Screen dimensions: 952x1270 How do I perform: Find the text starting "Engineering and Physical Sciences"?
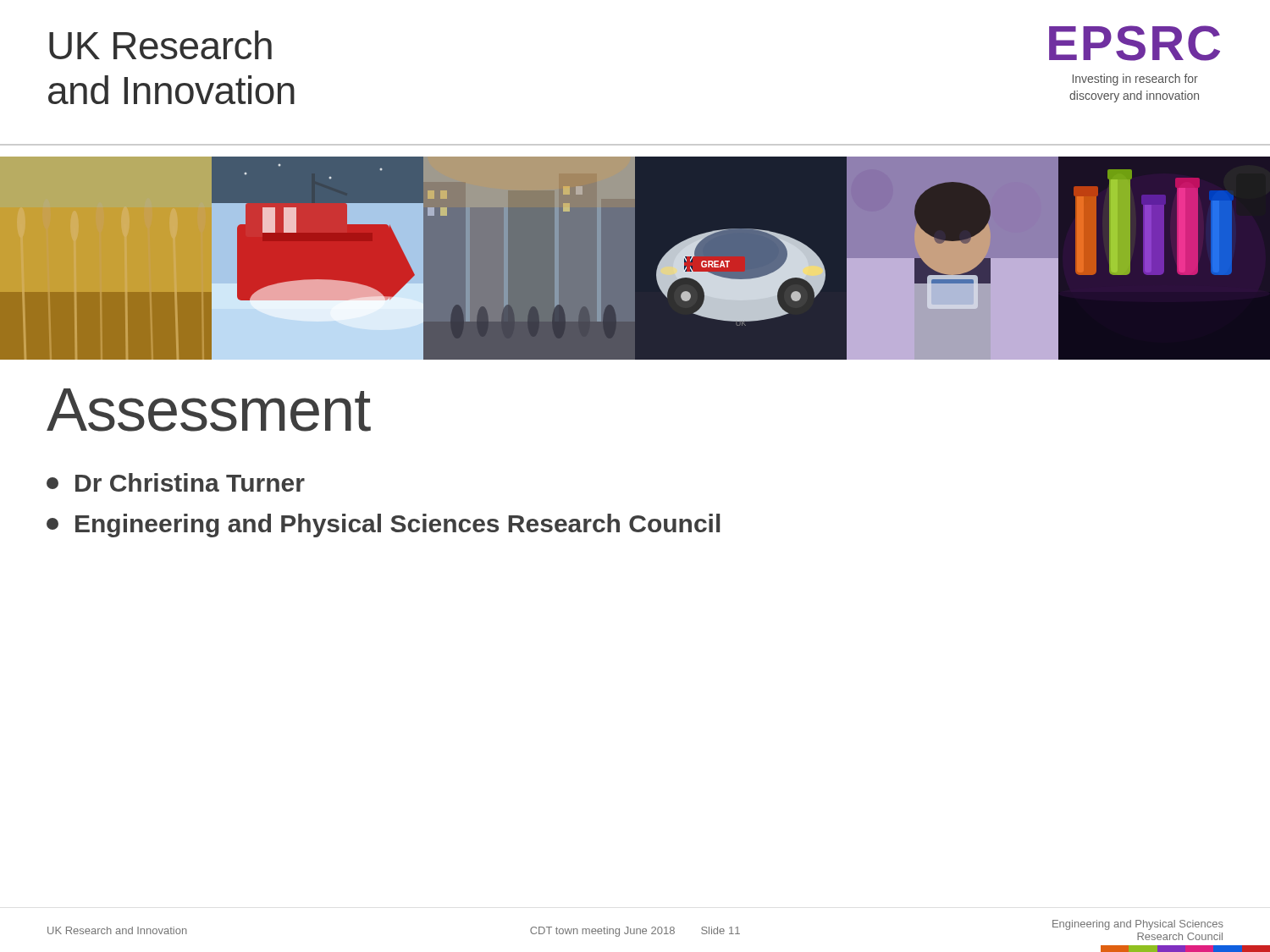(x=384, y=524)
